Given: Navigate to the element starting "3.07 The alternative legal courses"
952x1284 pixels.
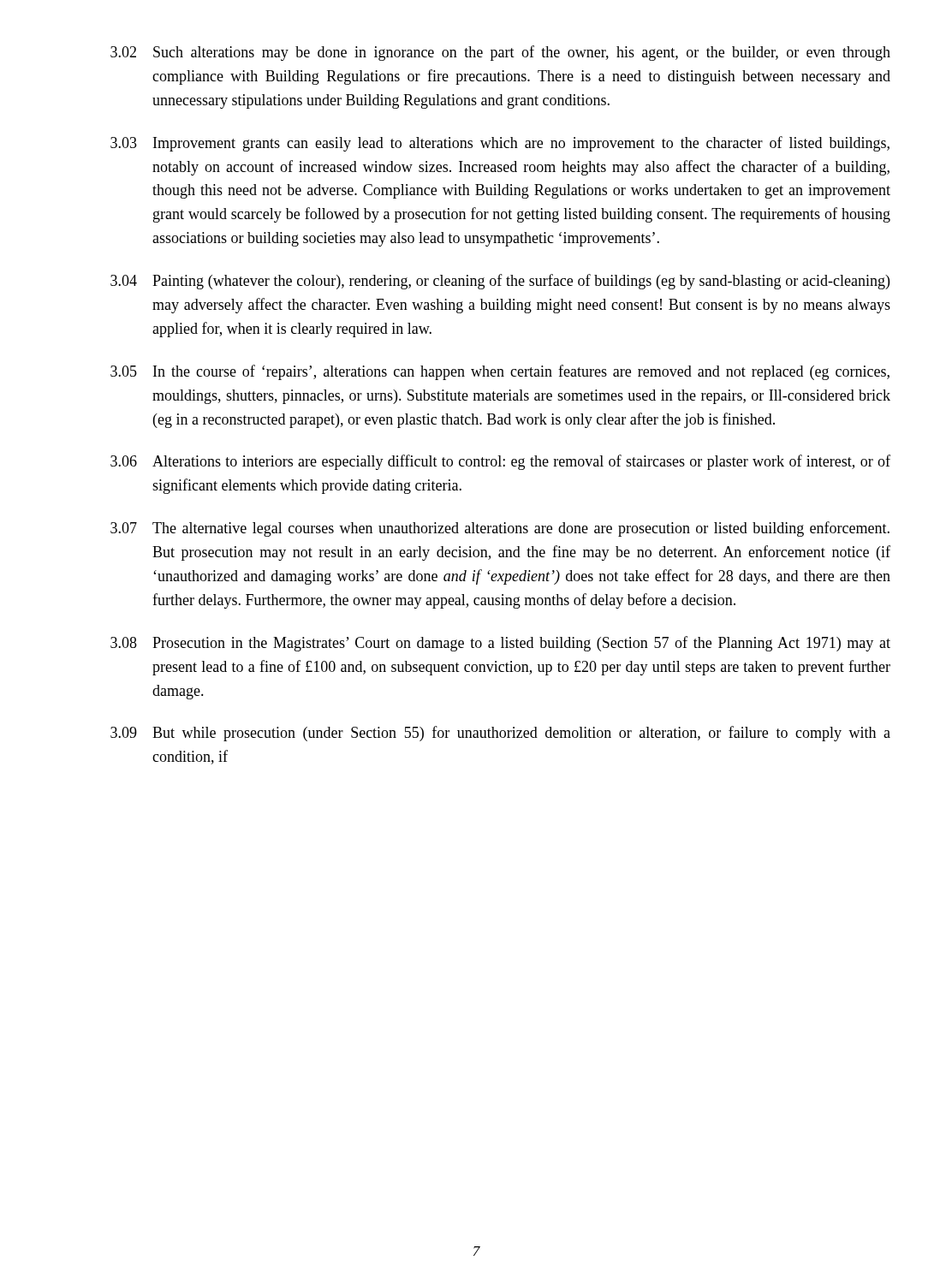Looking at the screenshot, I should [x=479, y=565].
